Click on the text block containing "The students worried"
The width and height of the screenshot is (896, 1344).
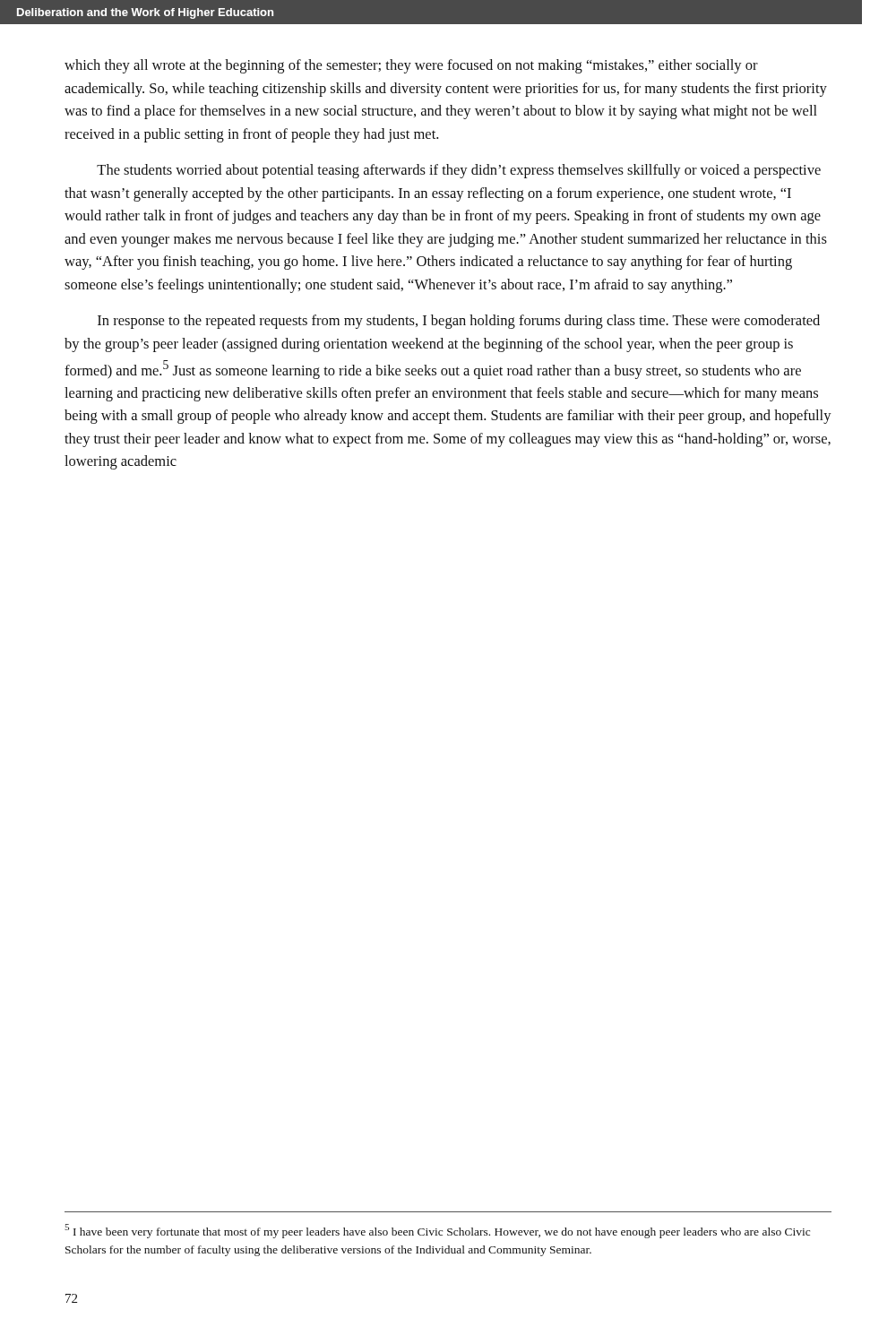click(448, 228)
